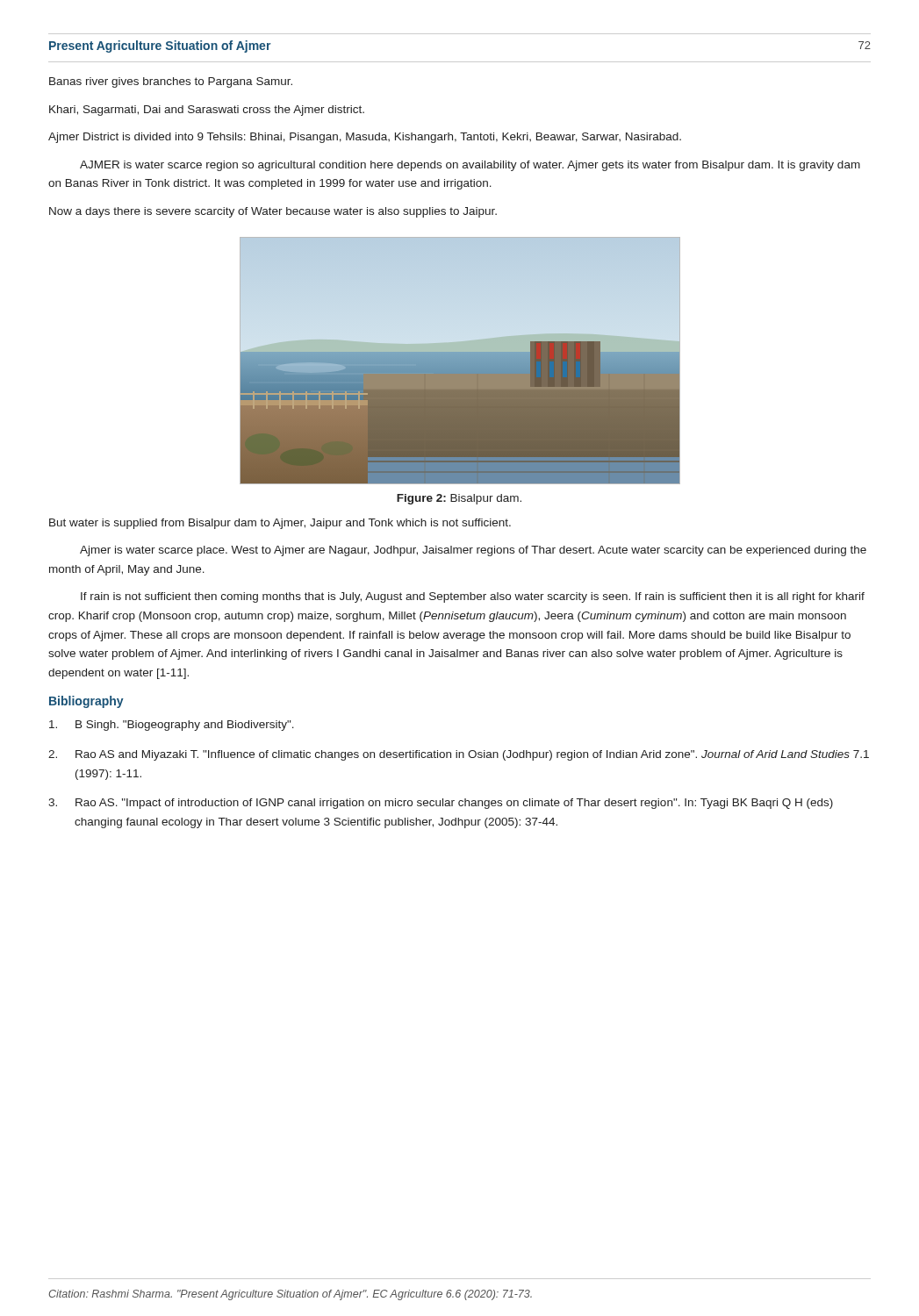Image resolution: width=919 pixels, height=1316 pixels.
Task: Locate the block of text that opens with "2. Rao AS and Miyazaki T."
Action: click(460, 764)
